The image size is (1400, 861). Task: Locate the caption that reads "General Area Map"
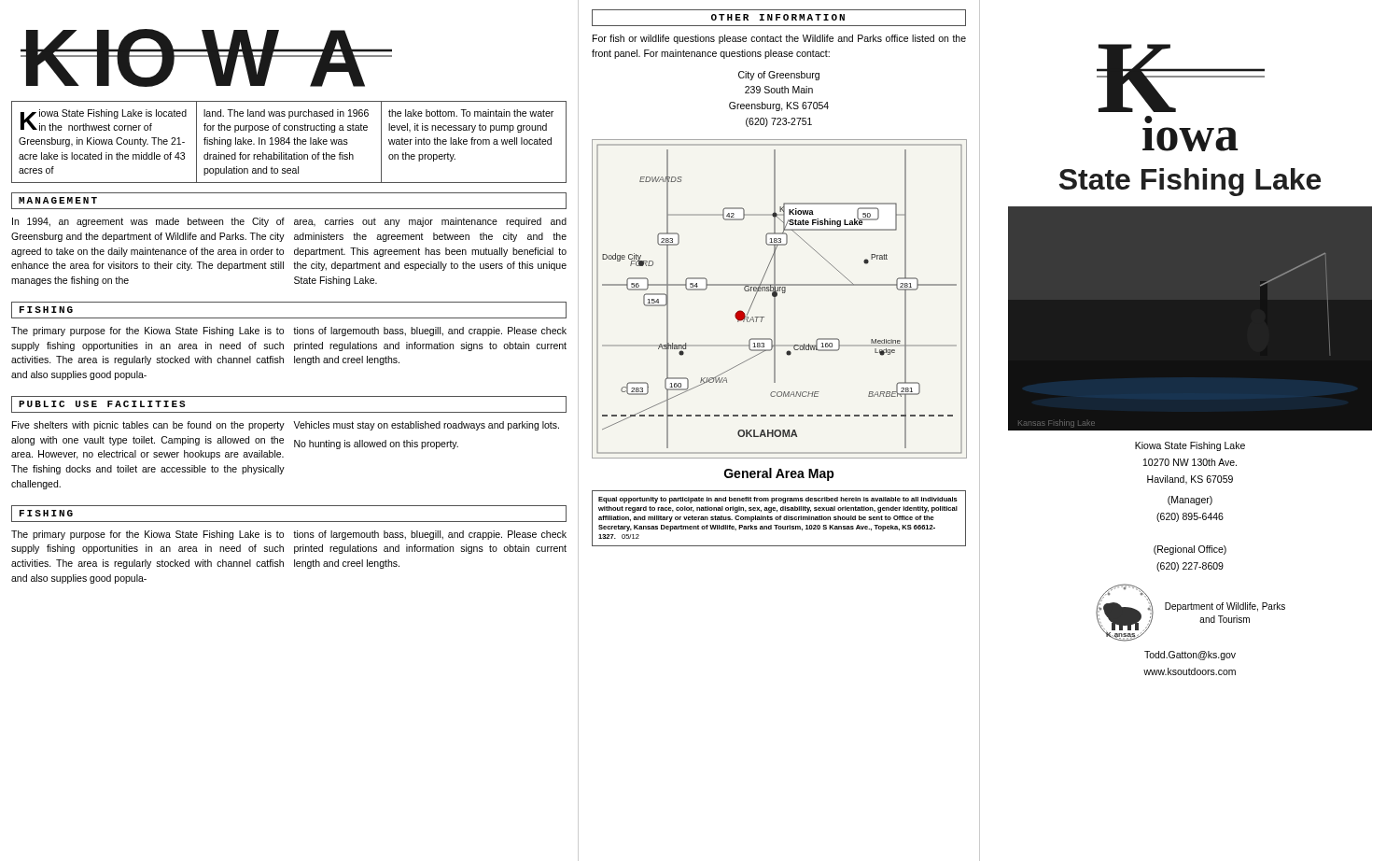click(779, 473)
